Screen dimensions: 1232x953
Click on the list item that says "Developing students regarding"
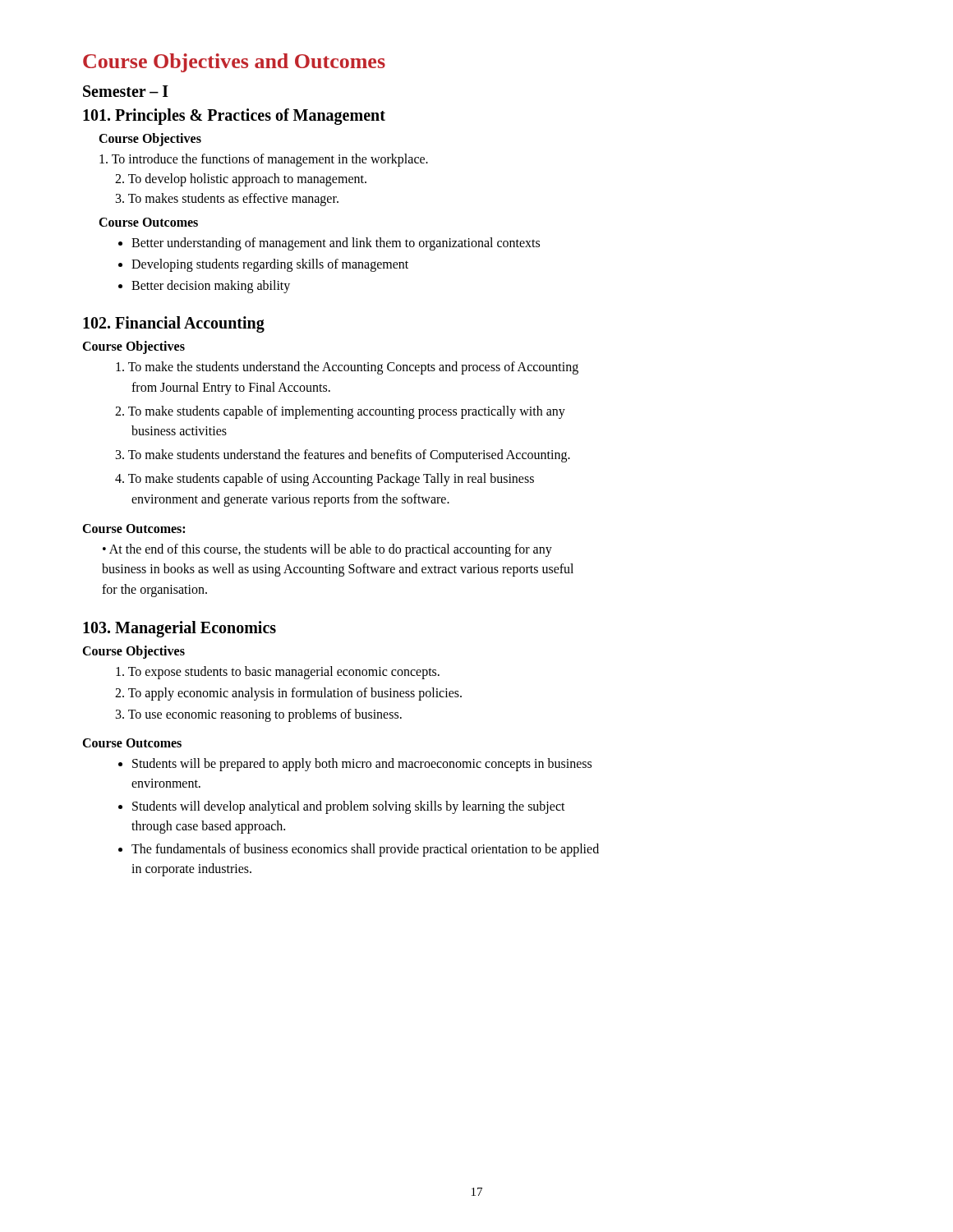click(x=270, y=264)
